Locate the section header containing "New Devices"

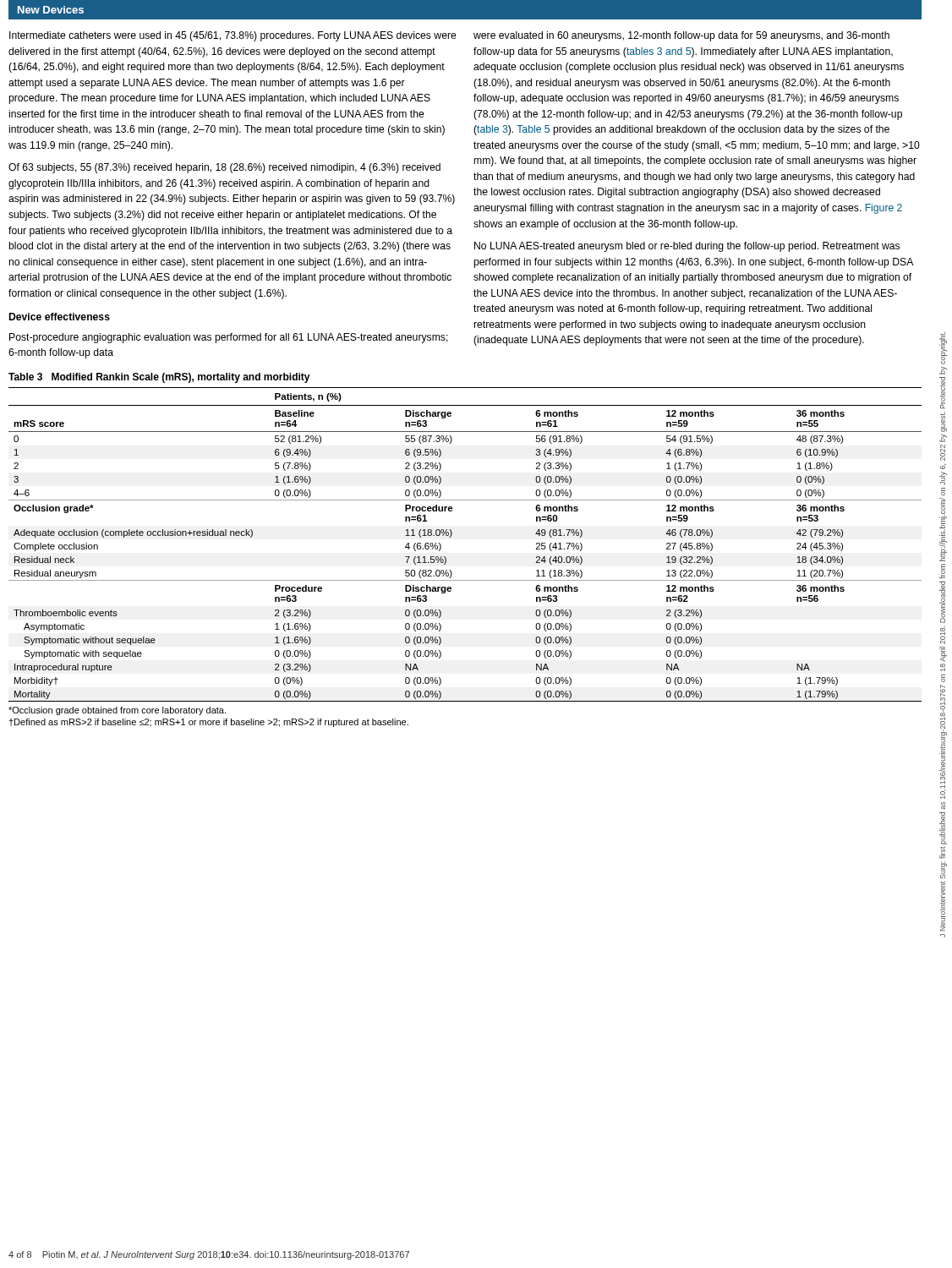pos(51,10)
